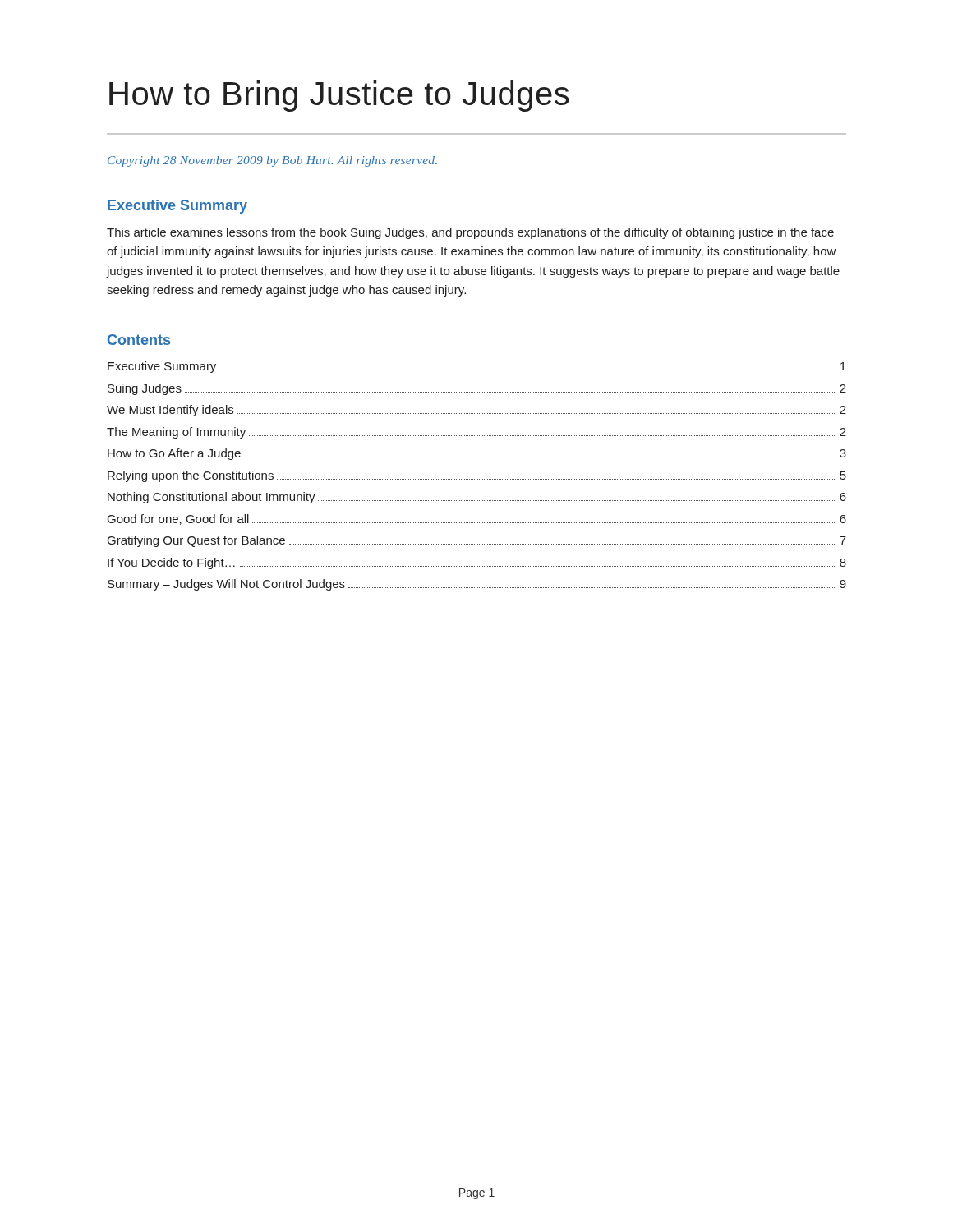953x1232 pixels.
Task: Click on the list item that reads "Executive Summary 1"
Action: (476, 367)
